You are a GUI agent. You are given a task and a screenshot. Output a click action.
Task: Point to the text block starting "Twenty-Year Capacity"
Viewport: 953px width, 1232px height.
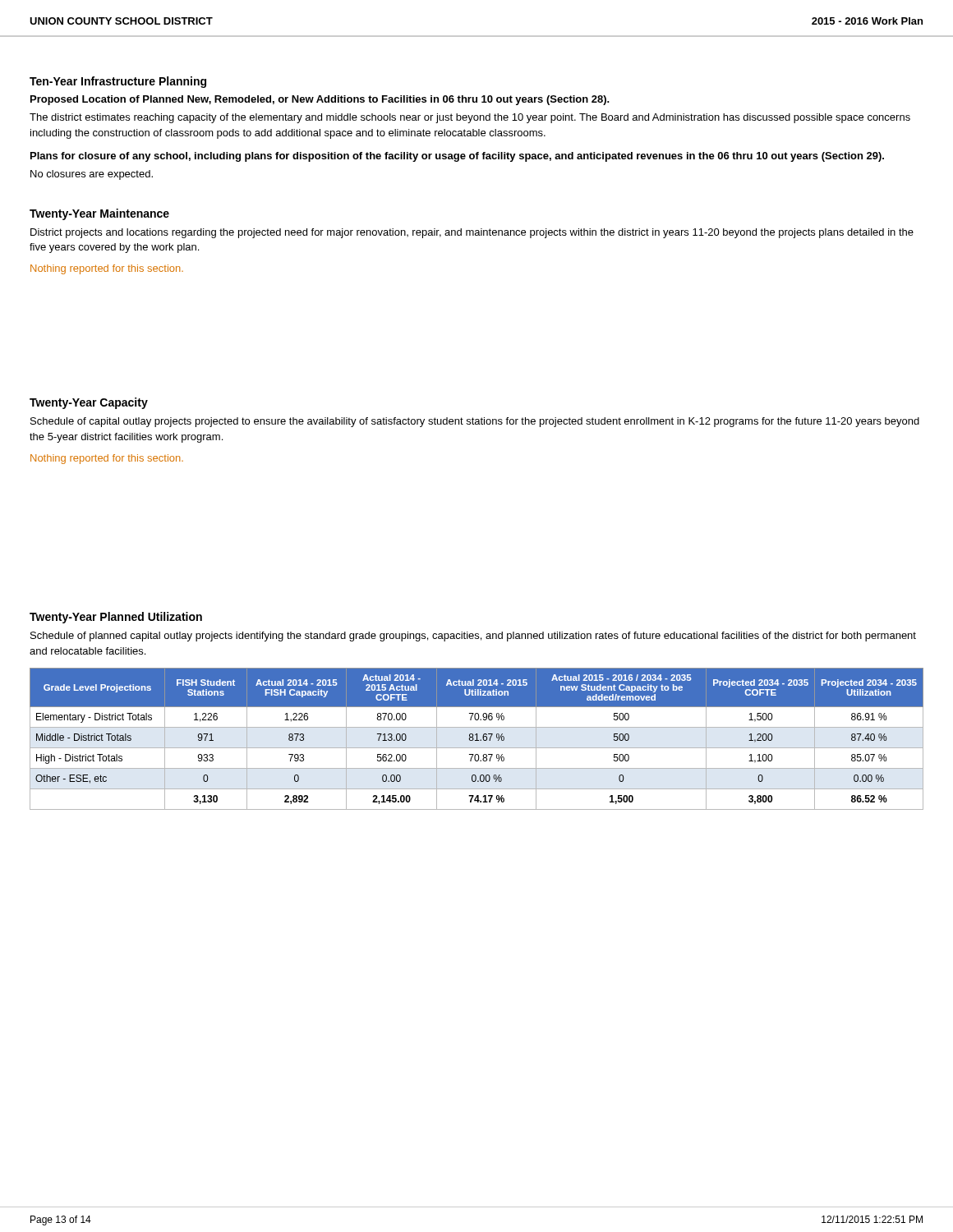[x=89, y=403]
